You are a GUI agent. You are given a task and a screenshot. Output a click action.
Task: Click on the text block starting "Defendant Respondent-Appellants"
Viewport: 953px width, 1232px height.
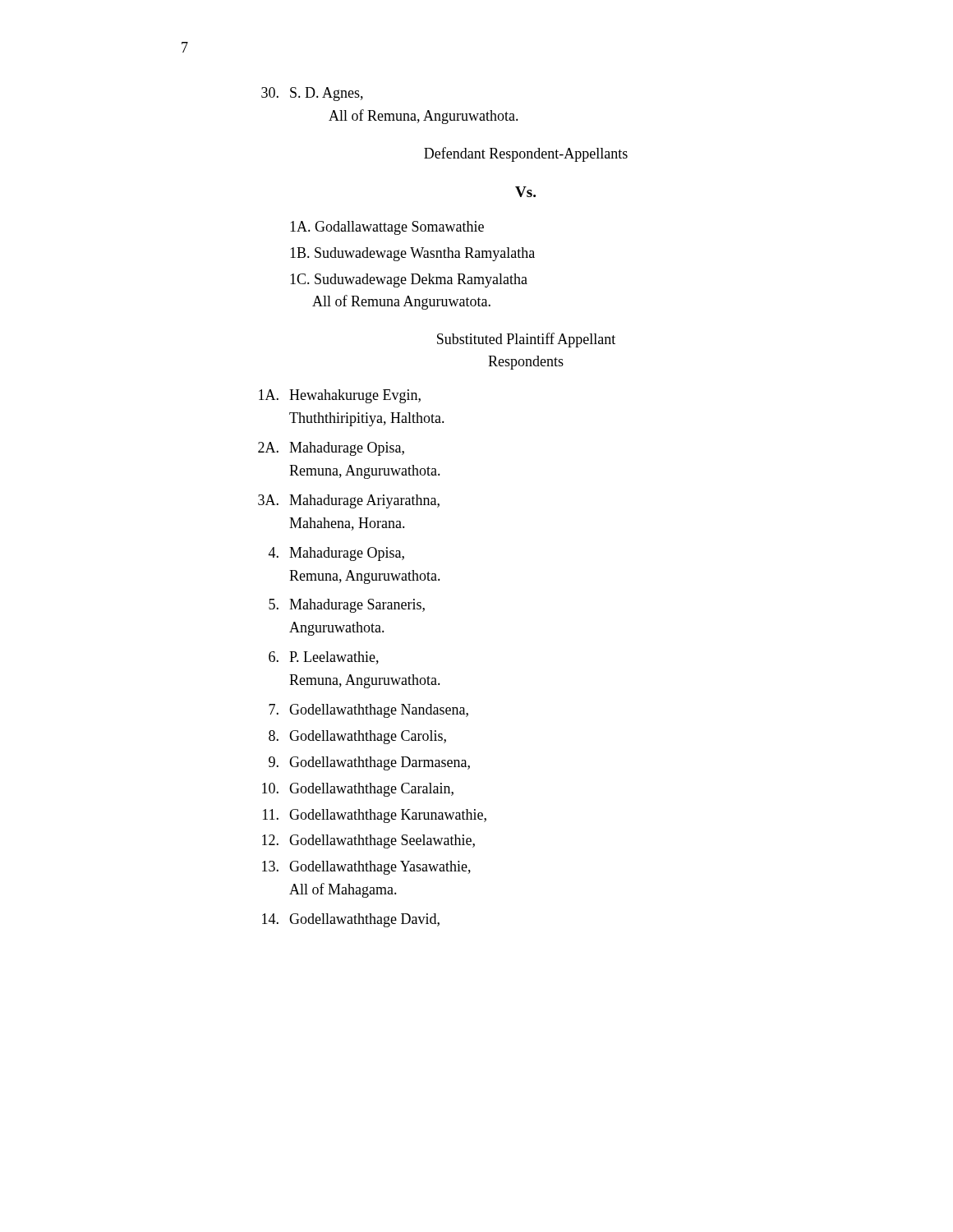click(526, 153)
